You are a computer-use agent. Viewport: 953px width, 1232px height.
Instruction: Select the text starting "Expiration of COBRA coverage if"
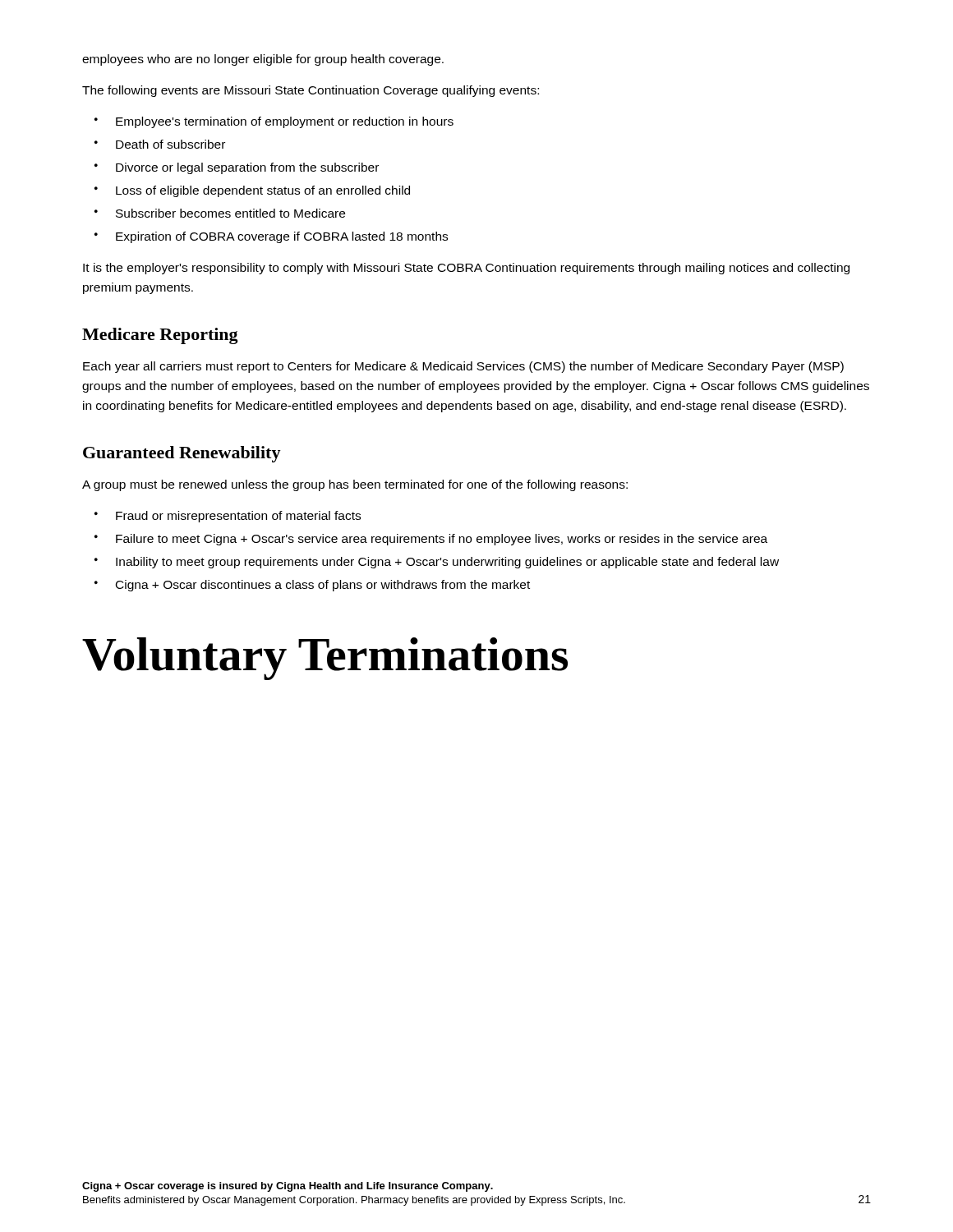(282, 236)
